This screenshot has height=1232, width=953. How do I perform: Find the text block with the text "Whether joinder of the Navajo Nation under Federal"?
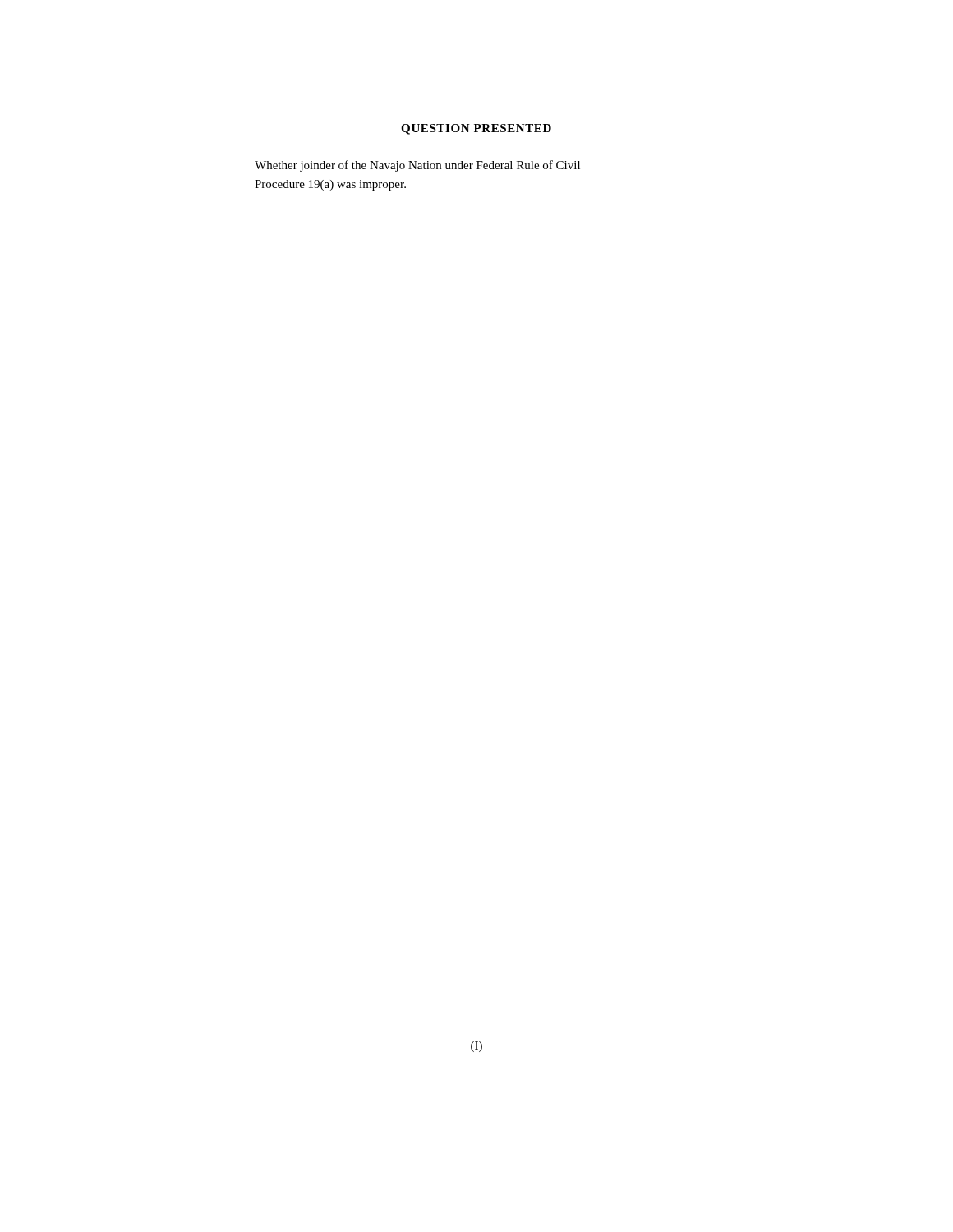point(418,175)
